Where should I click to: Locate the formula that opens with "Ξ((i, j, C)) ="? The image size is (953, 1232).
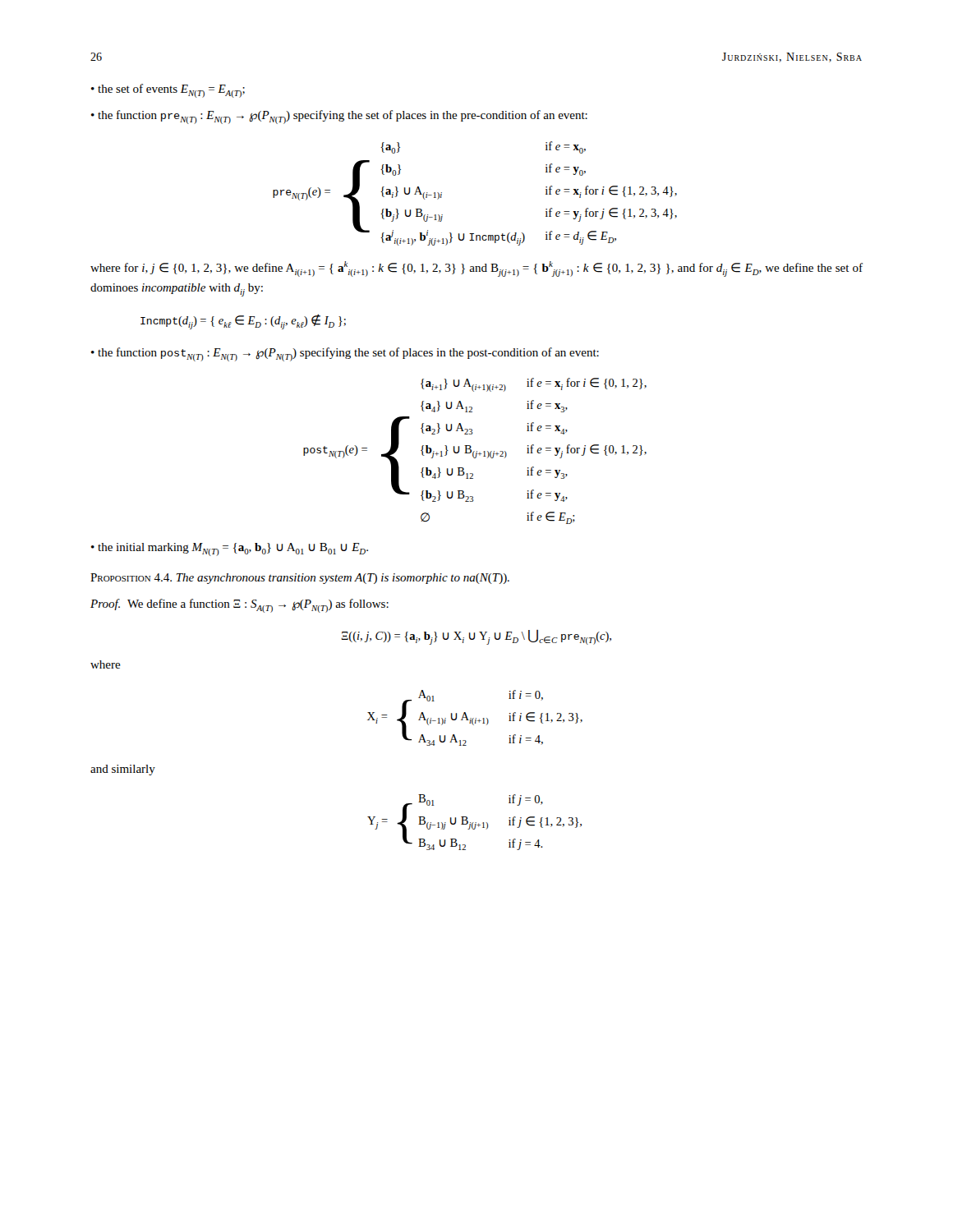(476, 635)
